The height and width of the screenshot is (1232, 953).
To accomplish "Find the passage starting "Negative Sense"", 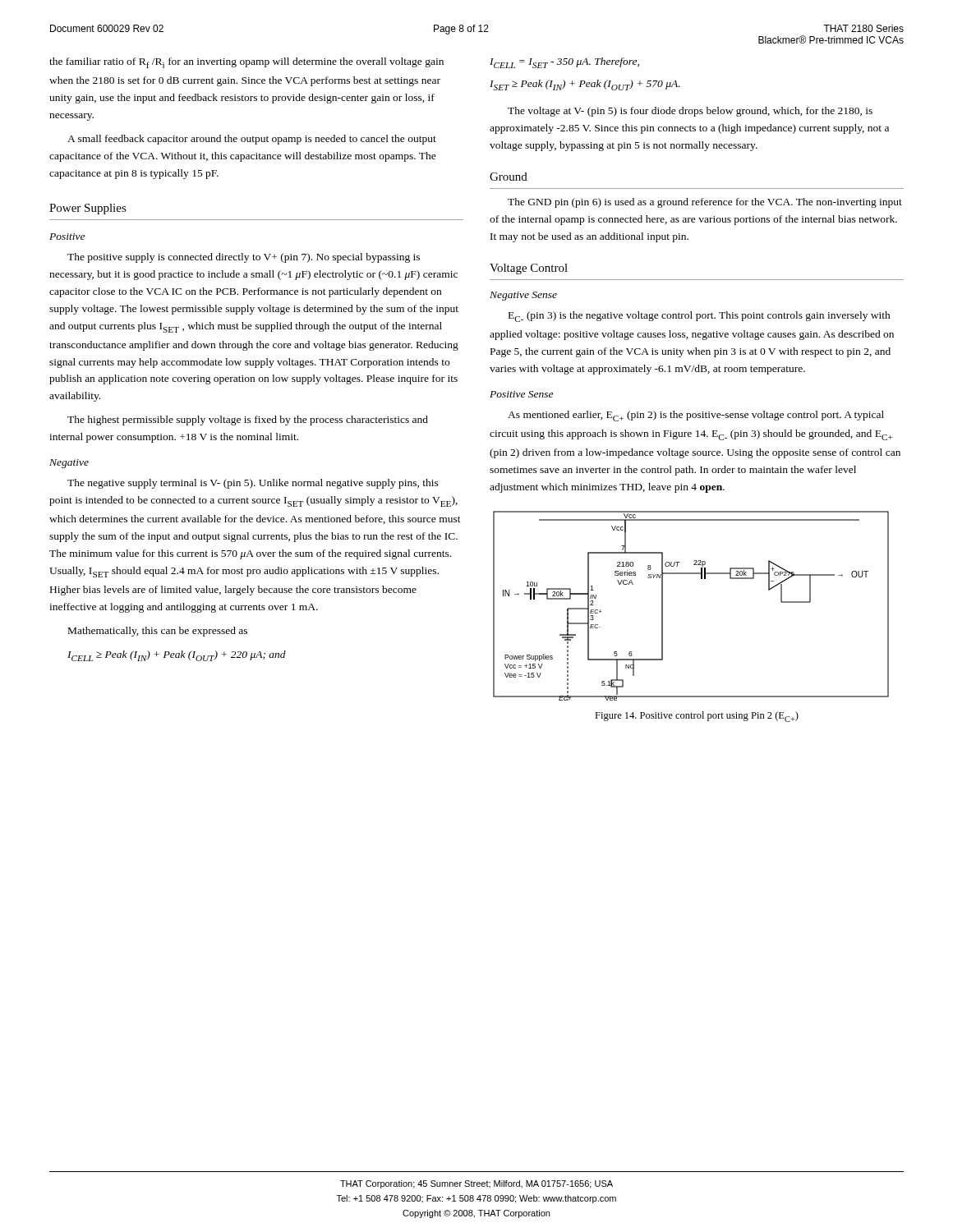I will 523,295.
